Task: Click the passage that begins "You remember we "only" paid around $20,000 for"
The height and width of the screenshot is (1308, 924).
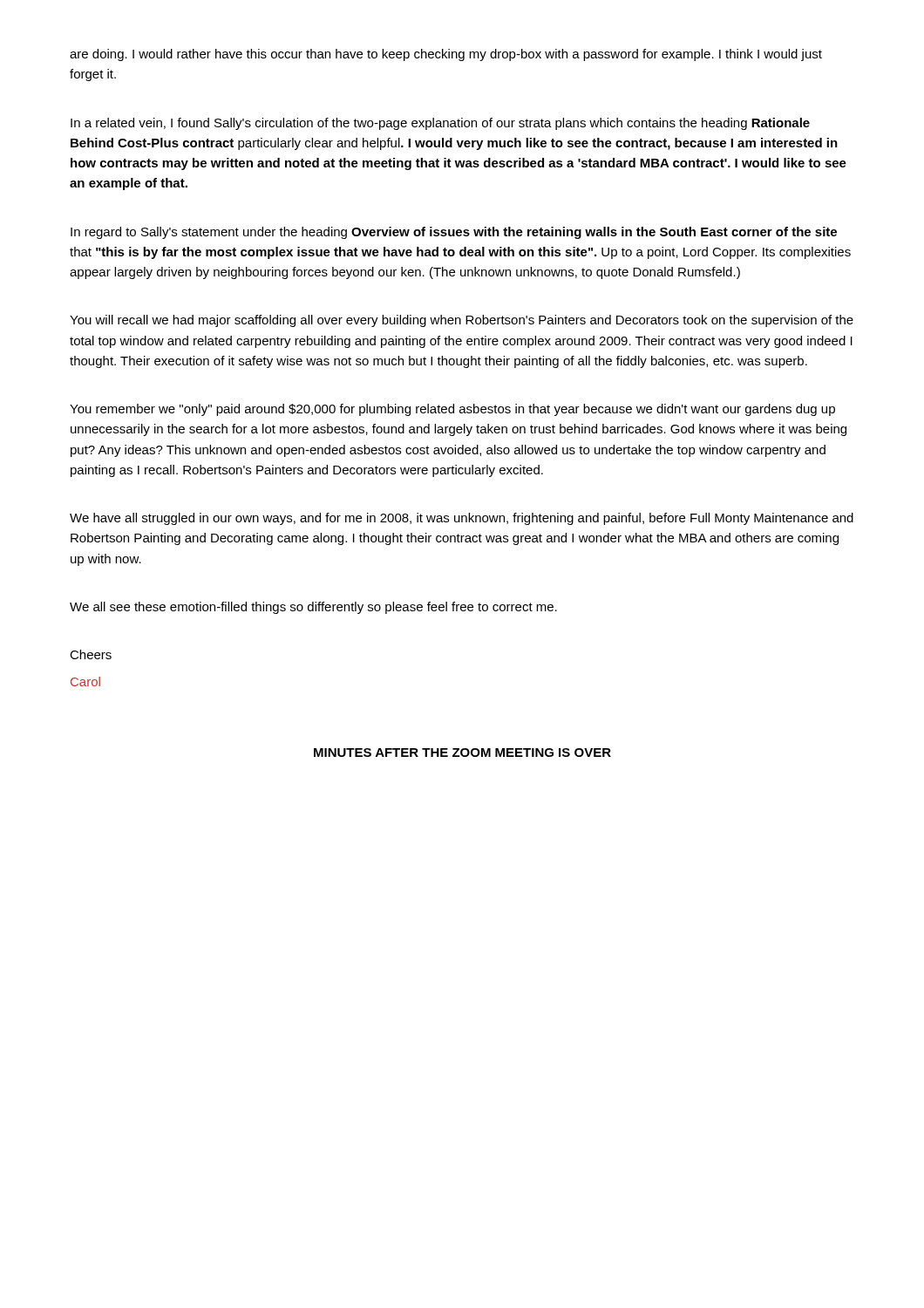Action: pyautogui.click(x=459, y=439)
